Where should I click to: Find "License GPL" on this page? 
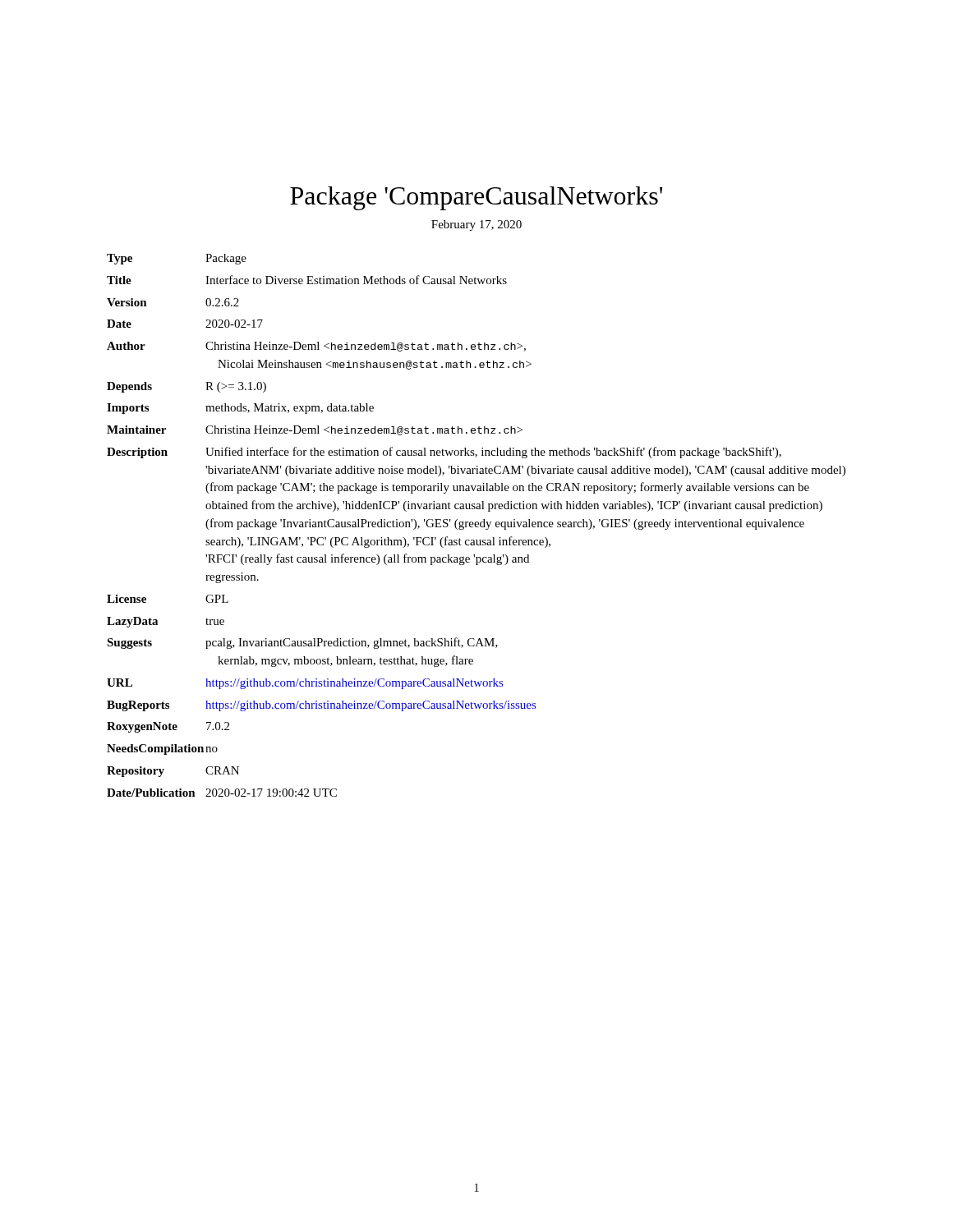tap(117, 598)
